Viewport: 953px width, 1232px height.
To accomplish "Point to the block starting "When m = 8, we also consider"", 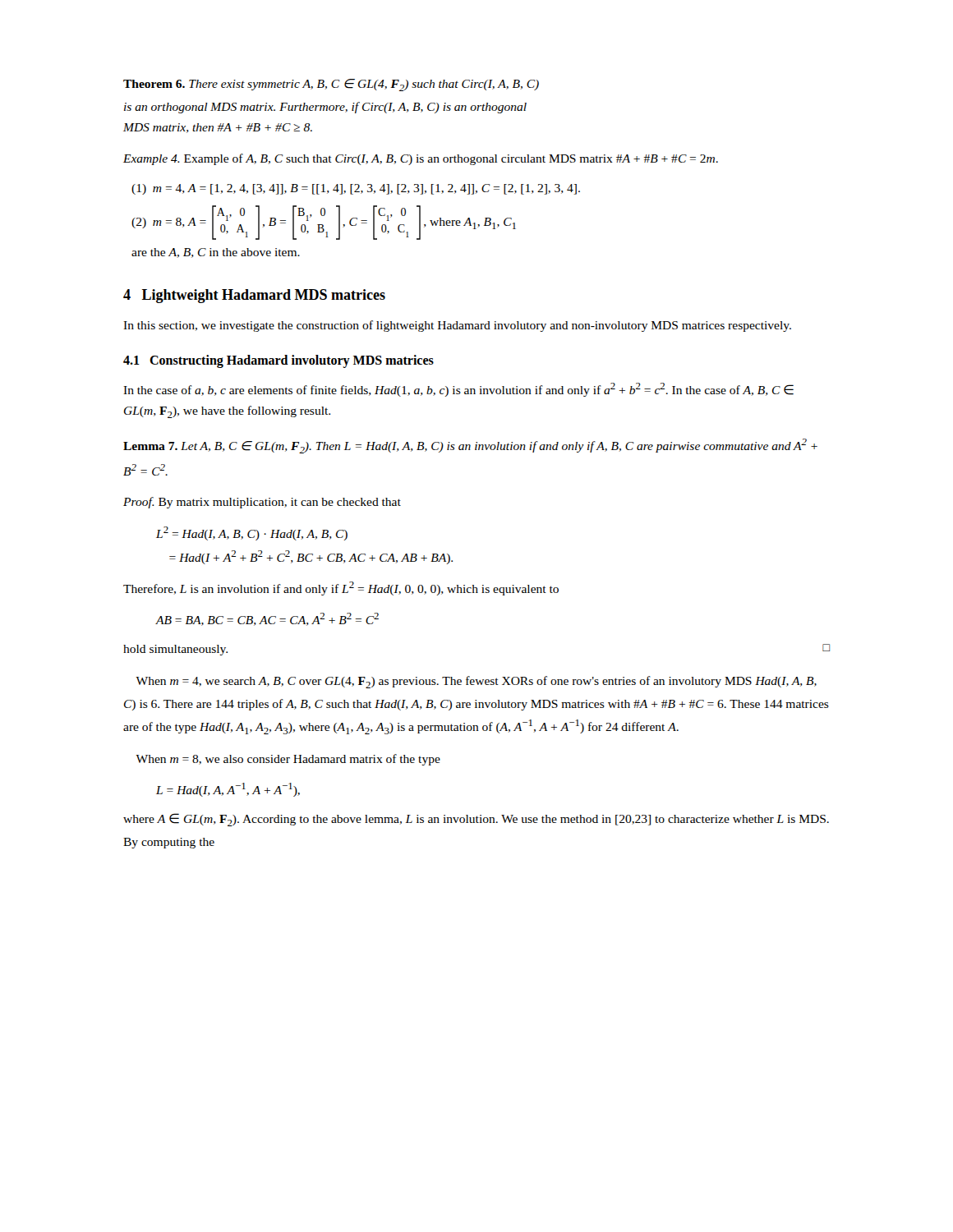I will (288, 760).
